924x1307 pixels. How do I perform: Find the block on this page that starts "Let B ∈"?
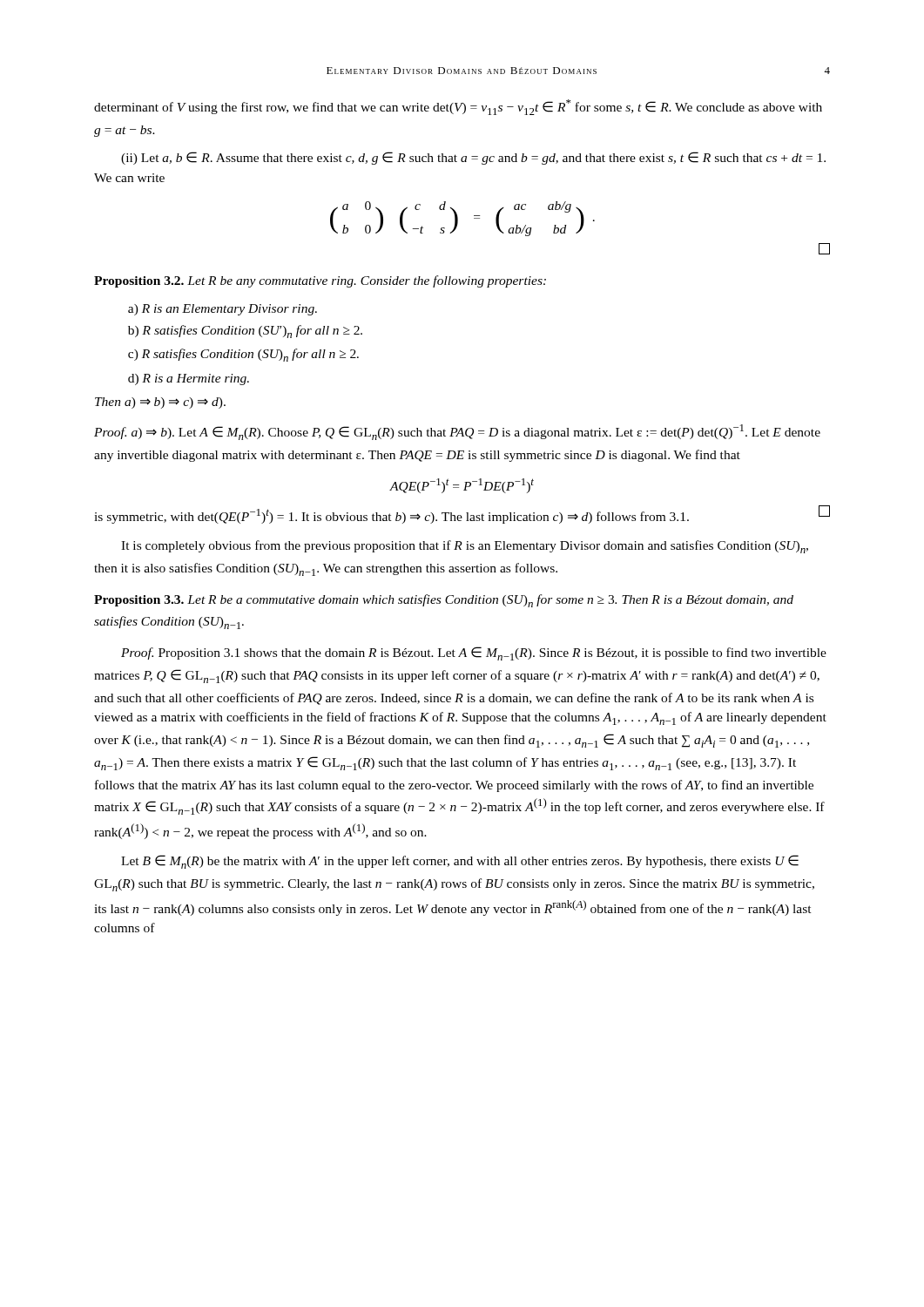(x=462, y=895)
